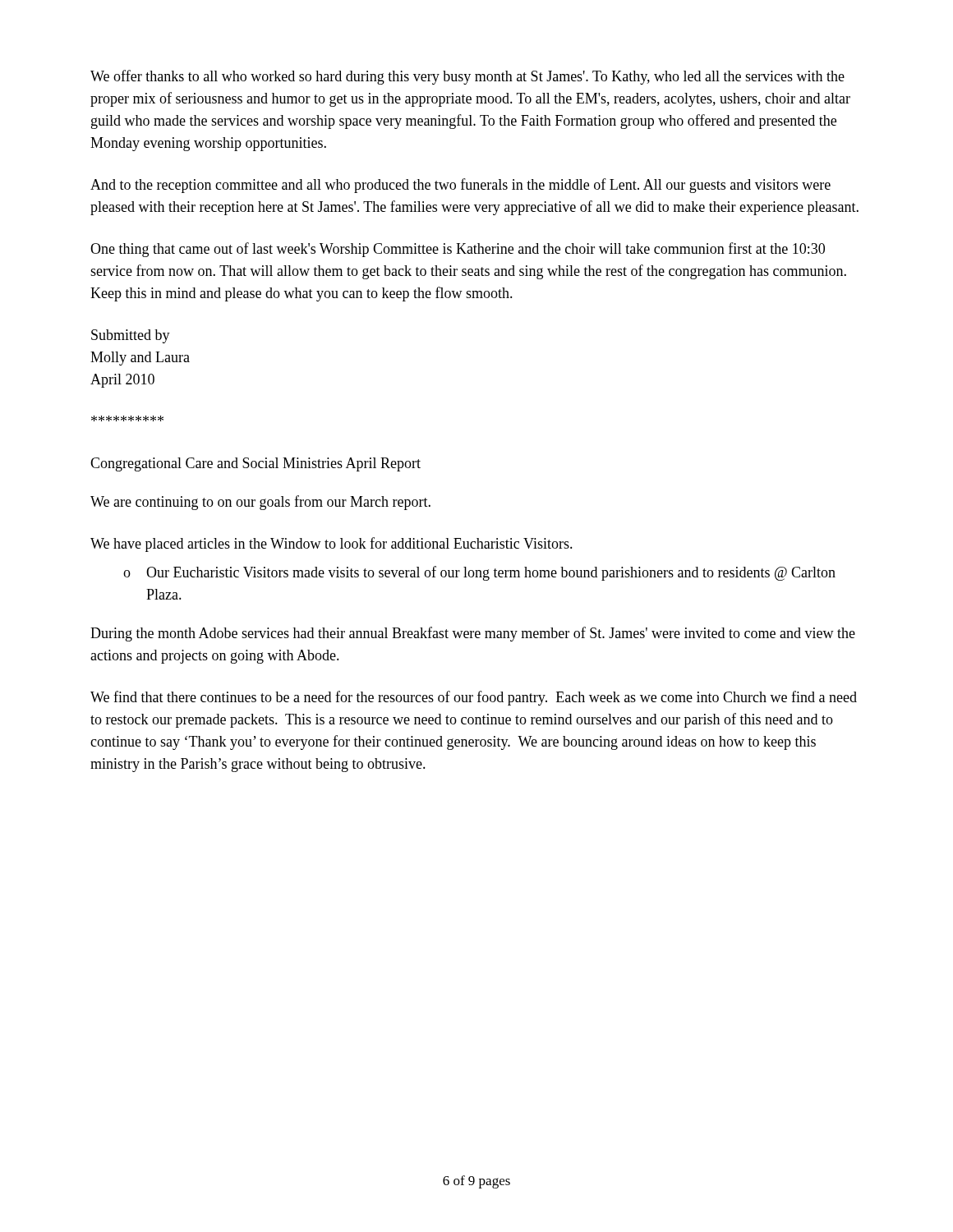Screen dimensions: 1232x953
Task: Click on the element starting "We have placed articles in the Window"
Action: pos(476,544)
